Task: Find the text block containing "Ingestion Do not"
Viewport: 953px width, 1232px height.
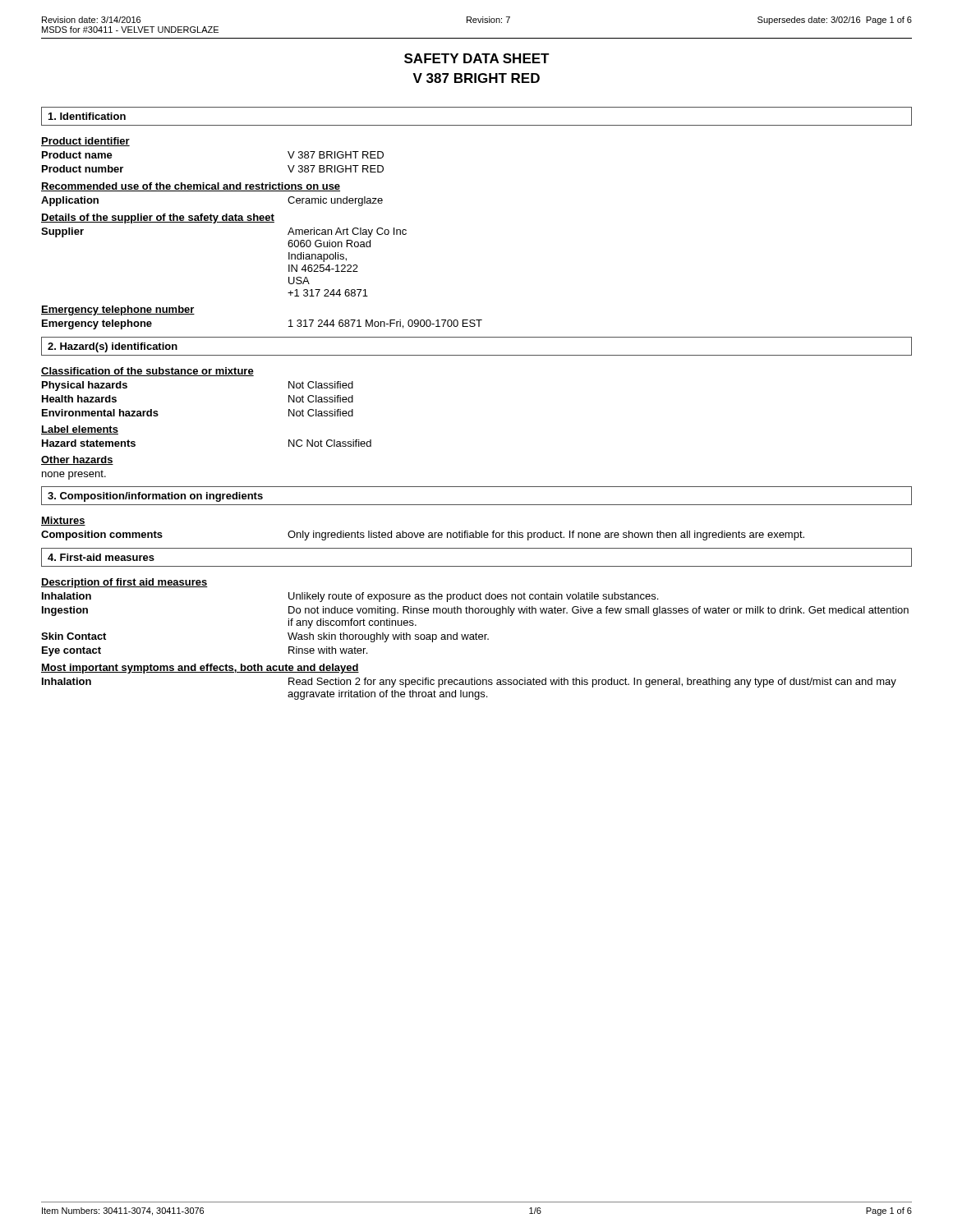Action: pyautogui.click(x=476, y=616)
